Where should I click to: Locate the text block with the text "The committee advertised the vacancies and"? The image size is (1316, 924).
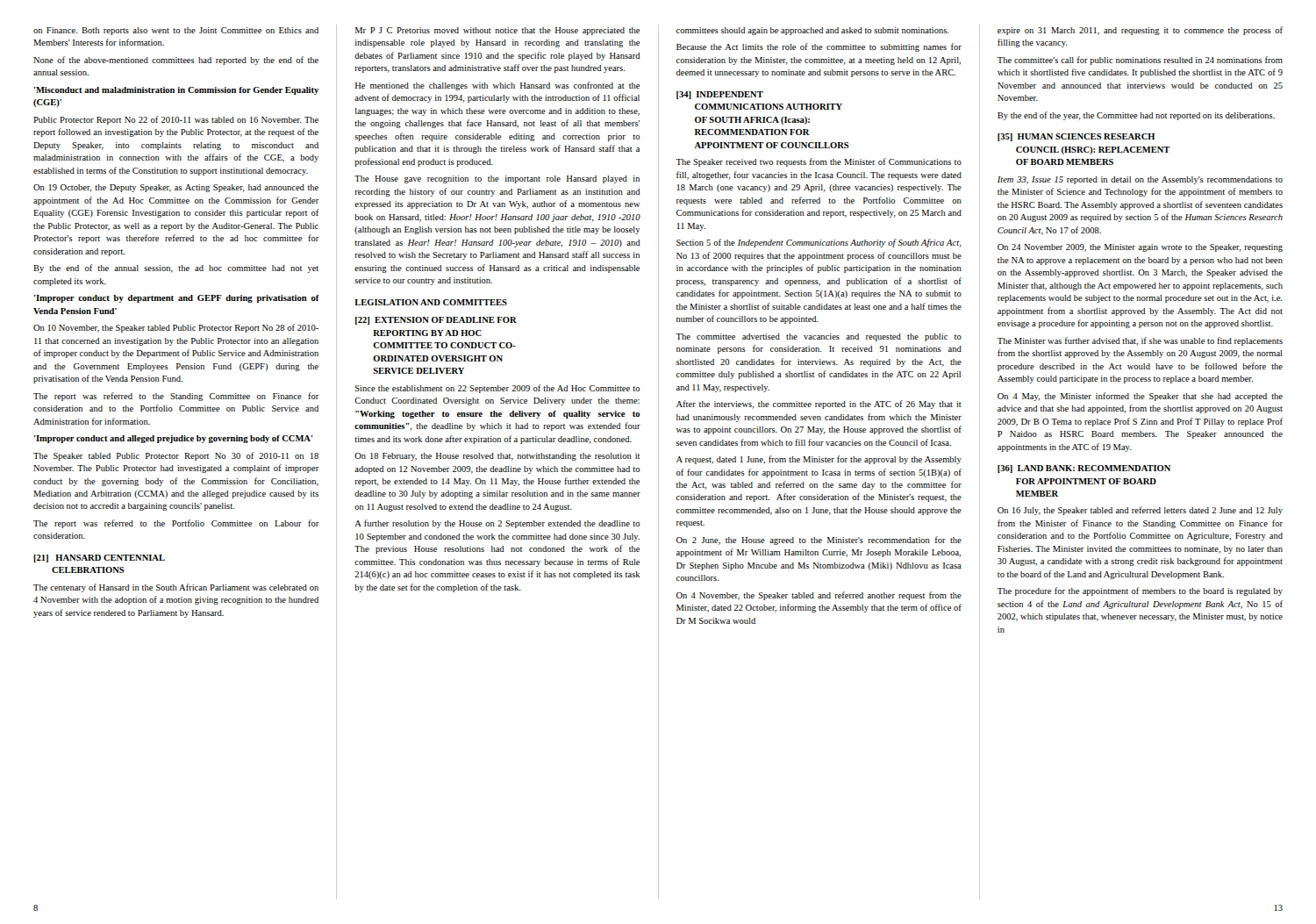coord(819,362)
